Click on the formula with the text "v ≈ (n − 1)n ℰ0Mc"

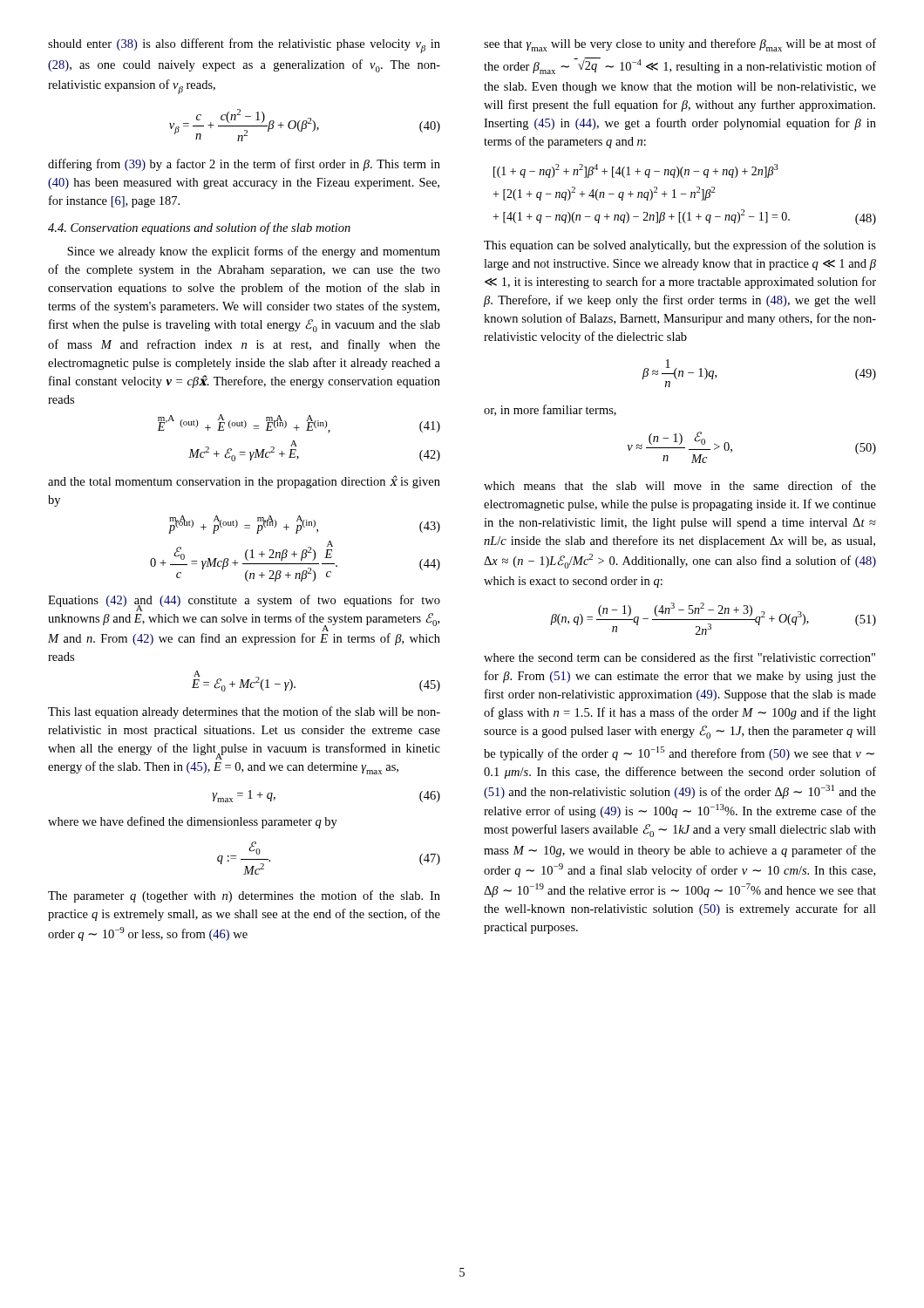point(680,448)
